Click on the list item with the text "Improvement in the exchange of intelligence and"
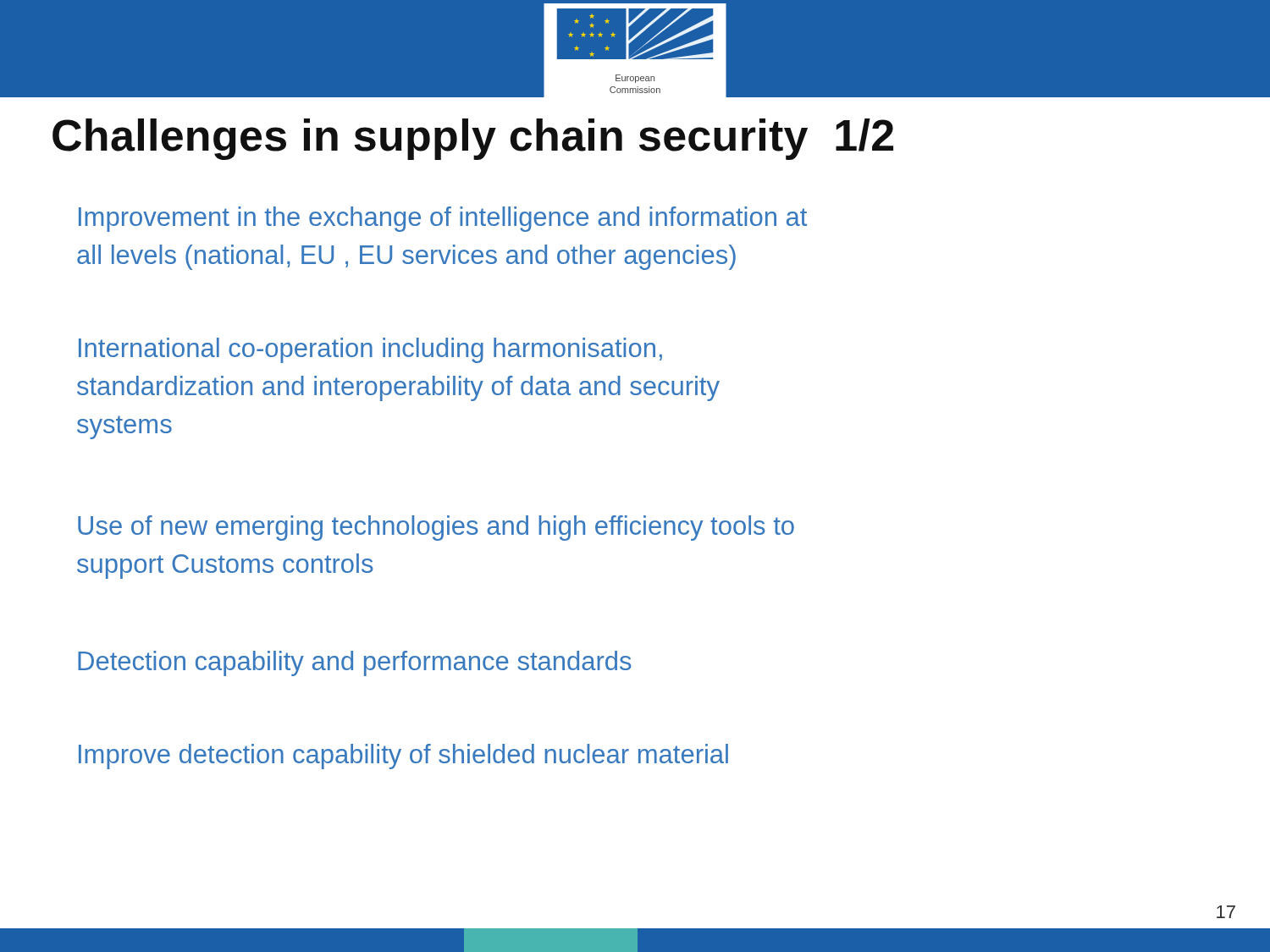The height and width of the screenshot is (952, 1270). click(442, 236)
